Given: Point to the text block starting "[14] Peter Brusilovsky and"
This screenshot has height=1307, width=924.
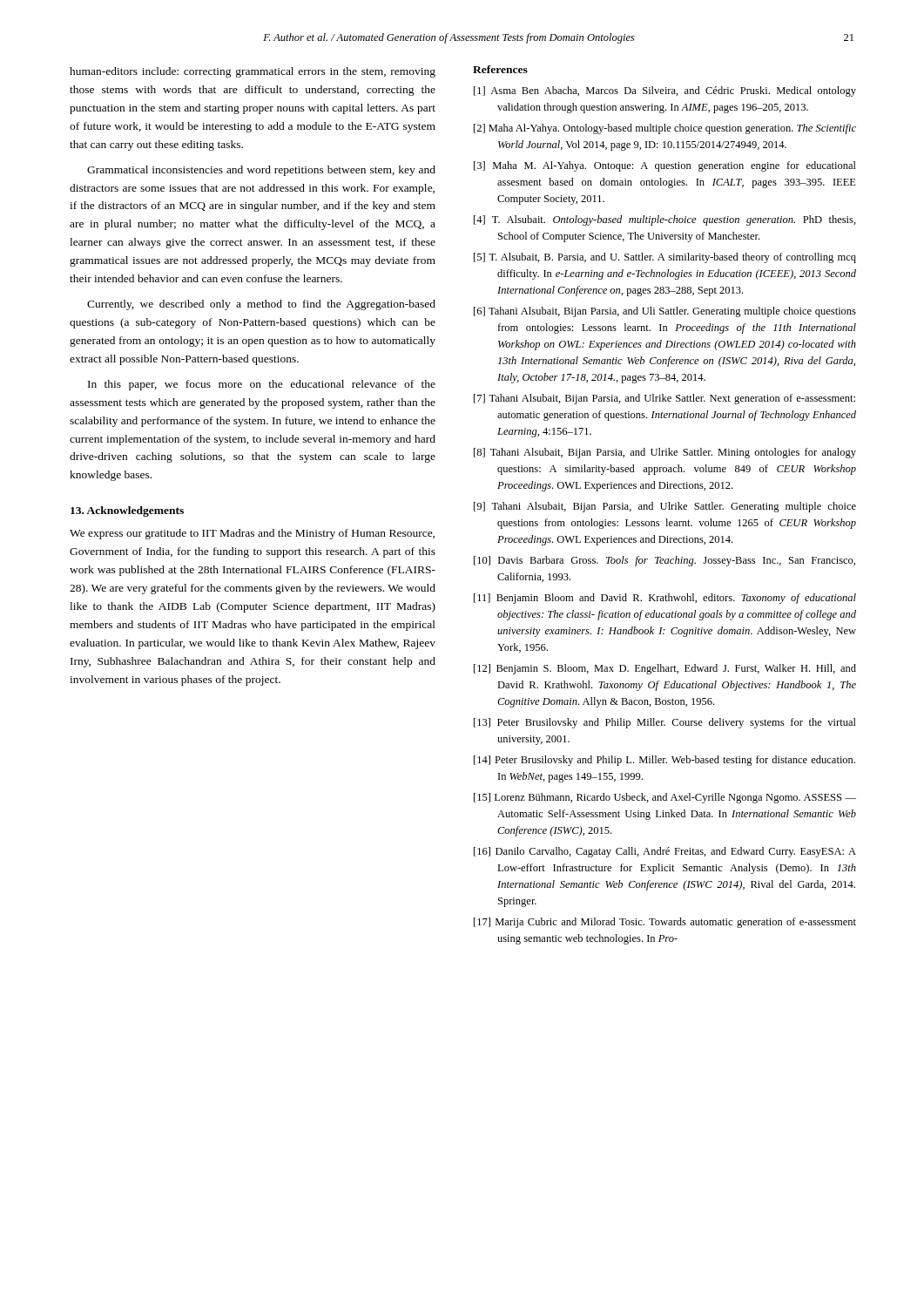Looking at the screenshot, I should click(x=664, y=768).
